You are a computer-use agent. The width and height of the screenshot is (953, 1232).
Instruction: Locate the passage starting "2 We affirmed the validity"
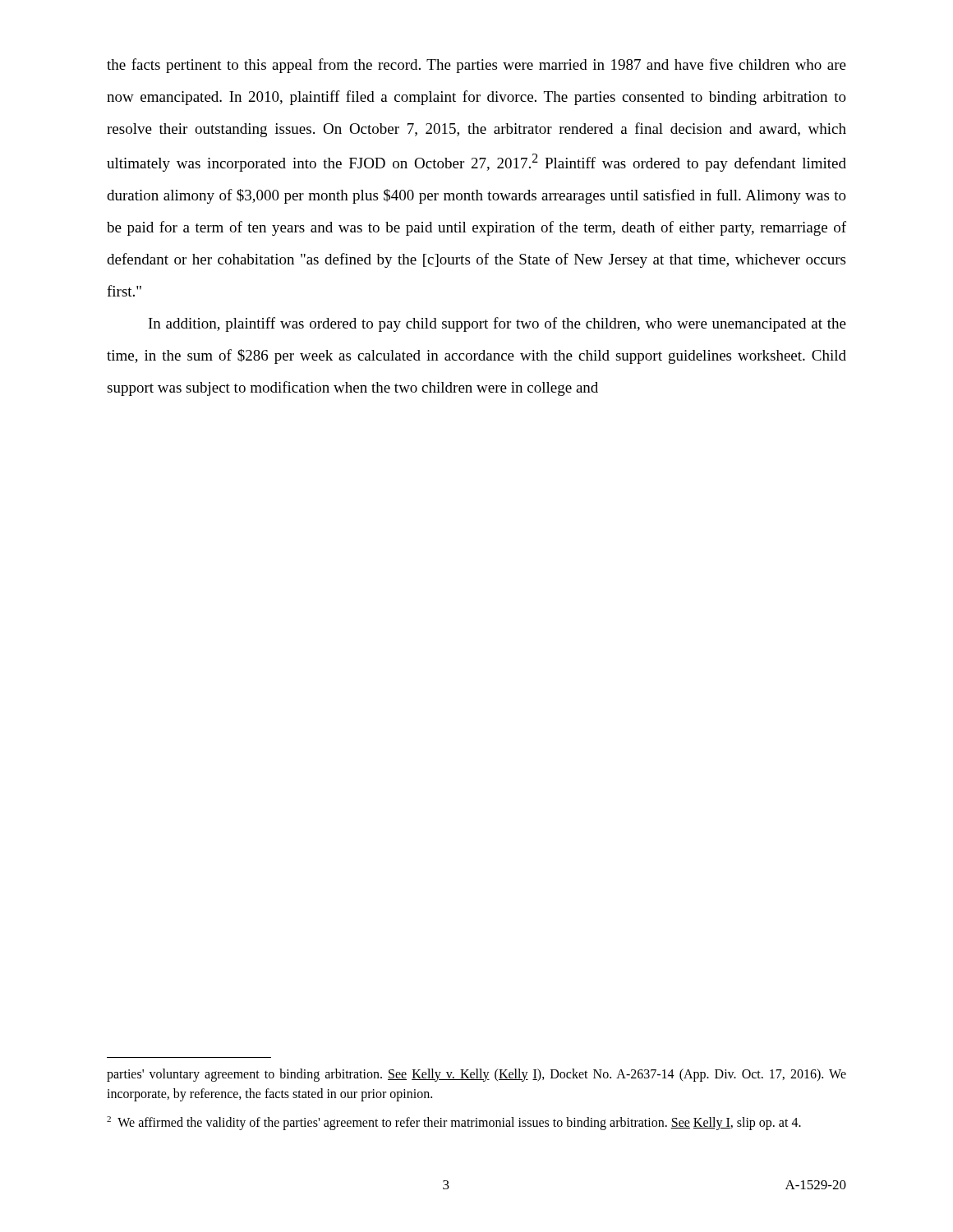(x=454, y=1122)
